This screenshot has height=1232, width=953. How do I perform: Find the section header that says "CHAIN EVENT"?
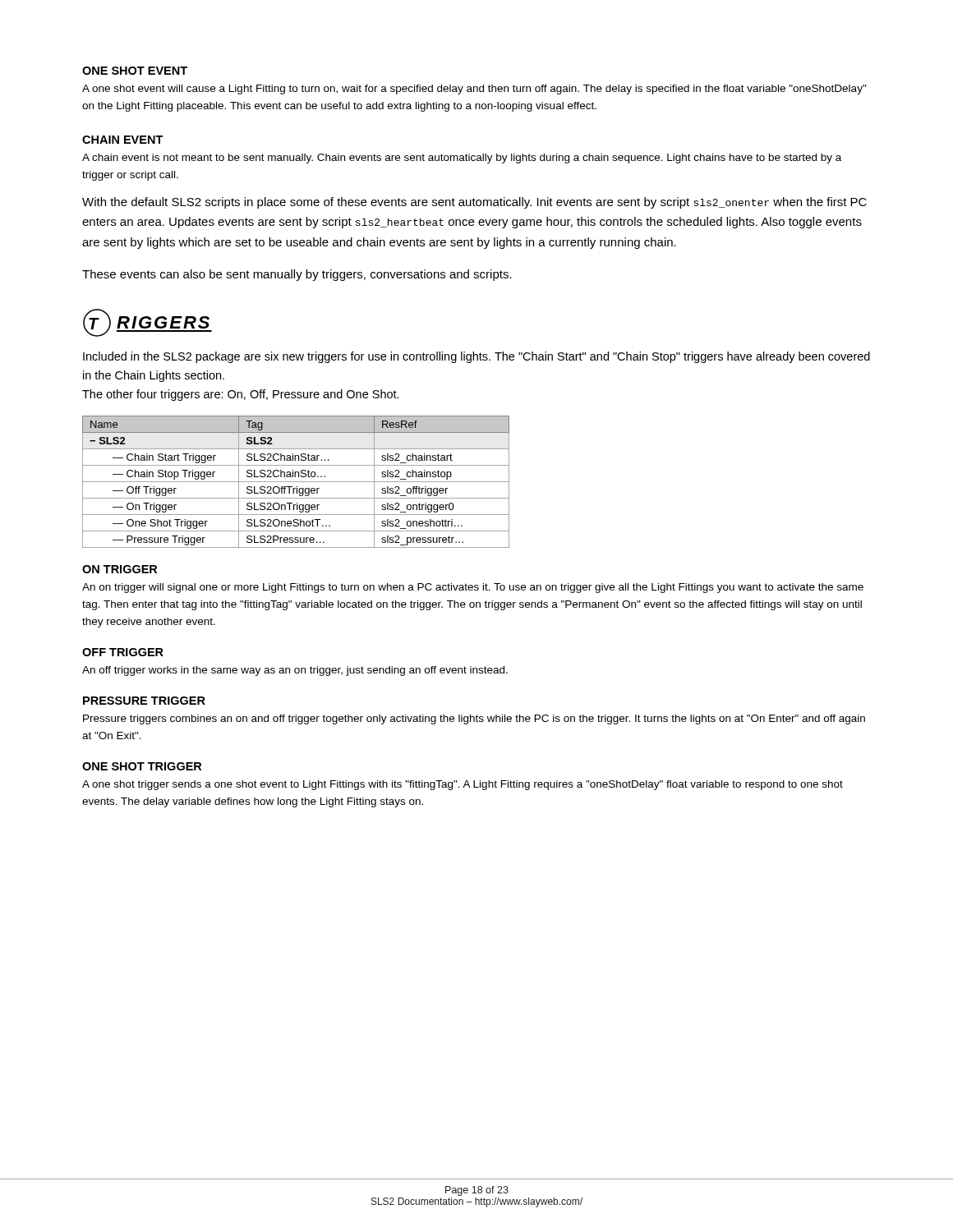(x=123, y=140)
